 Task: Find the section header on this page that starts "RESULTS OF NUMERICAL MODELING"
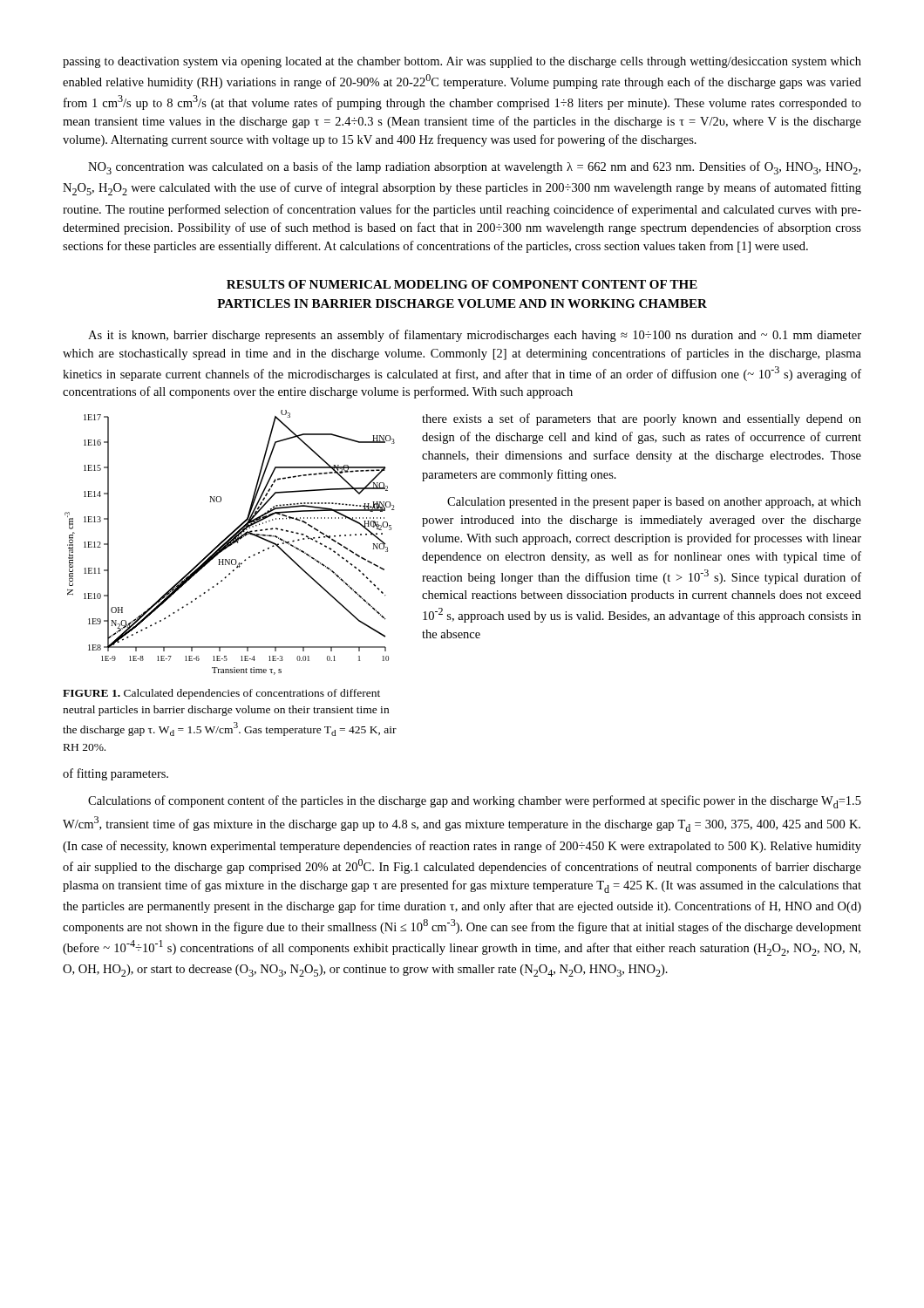[x=462, y=294]
